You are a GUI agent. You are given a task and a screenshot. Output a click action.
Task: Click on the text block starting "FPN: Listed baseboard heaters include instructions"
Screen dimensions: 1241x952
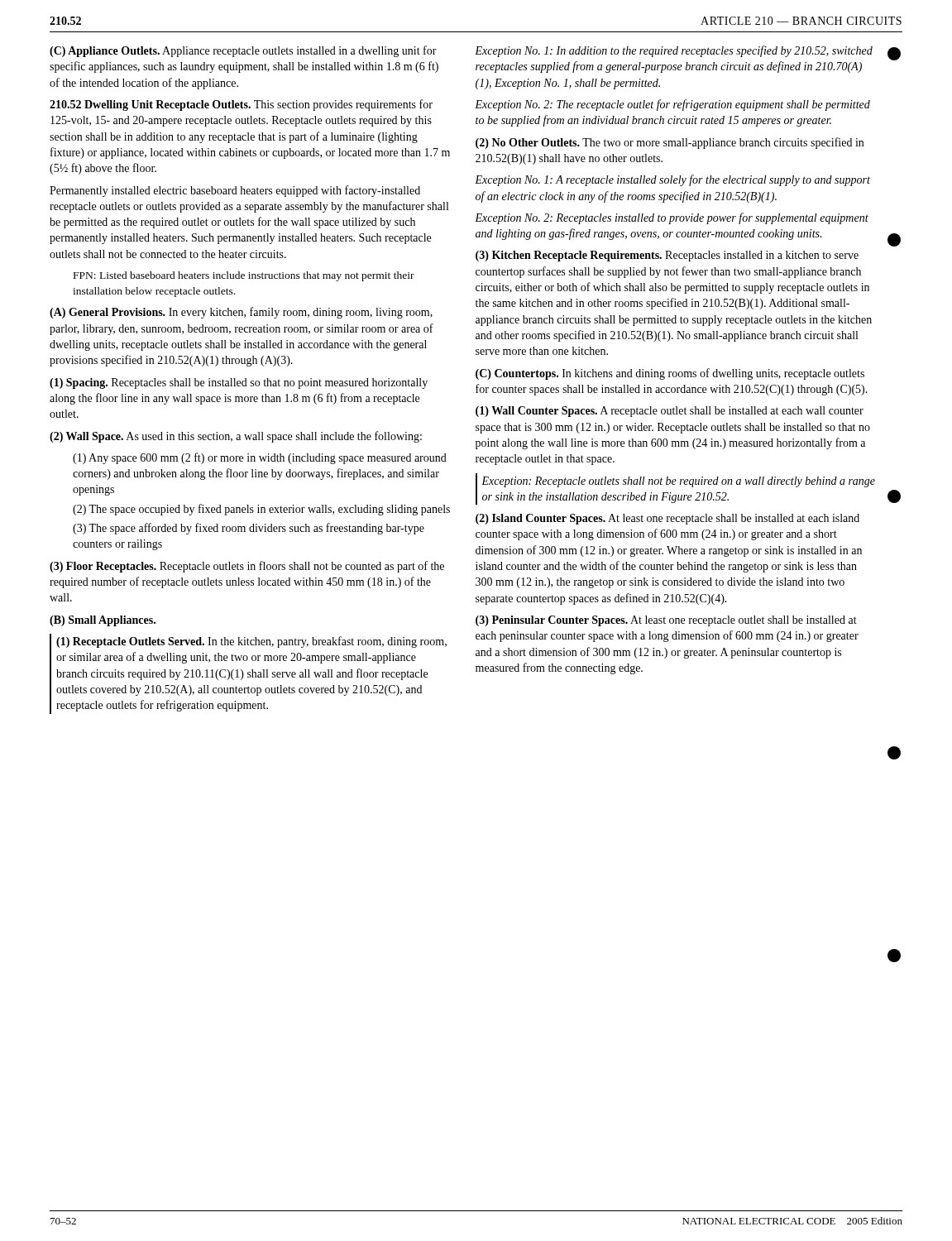(x=243, y=283)
